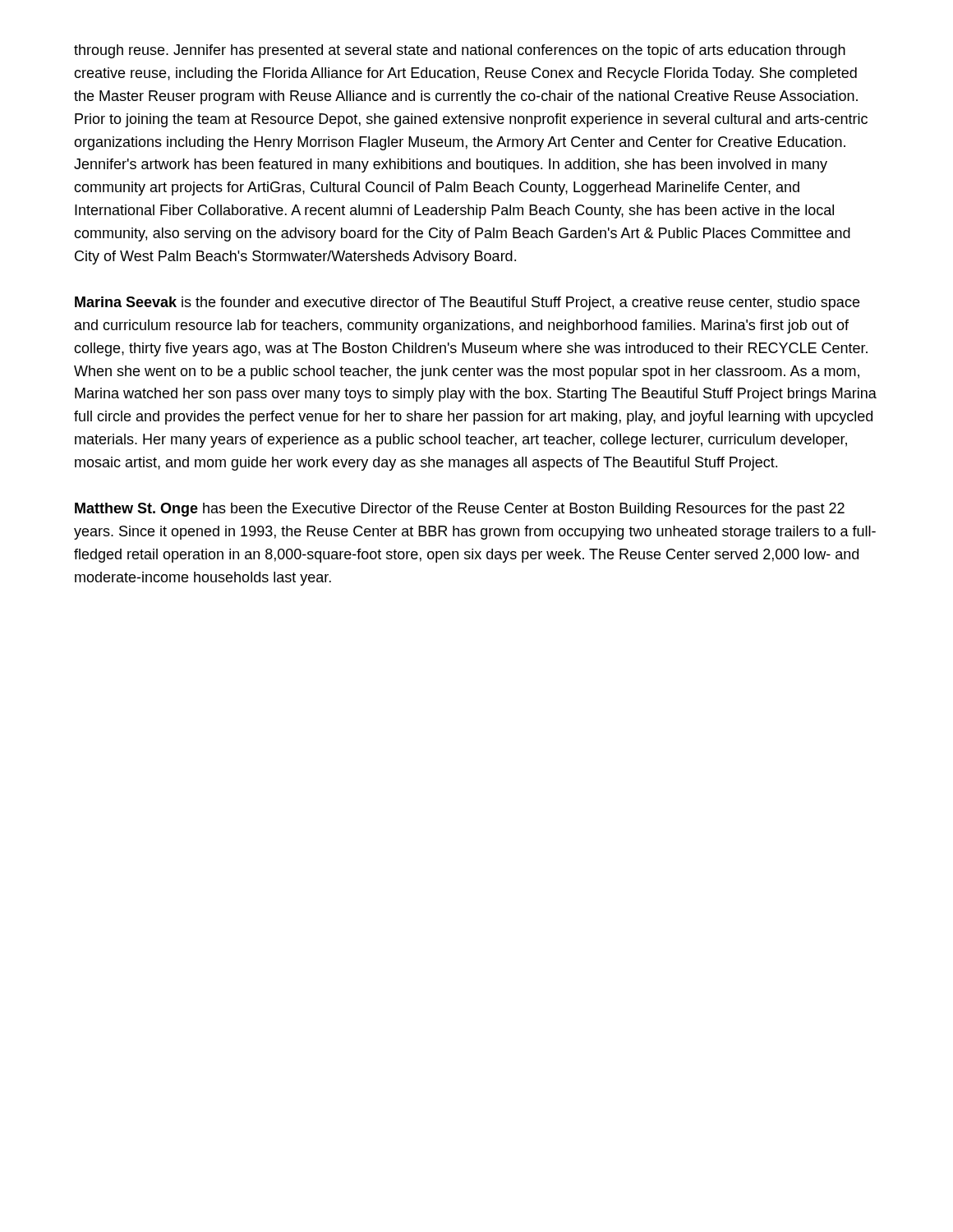Screen dimensions: 1232x953
Task: Locate the text block starting "through reuse. Jennifer has presented at several"
Action: click(x=471, y=153)
